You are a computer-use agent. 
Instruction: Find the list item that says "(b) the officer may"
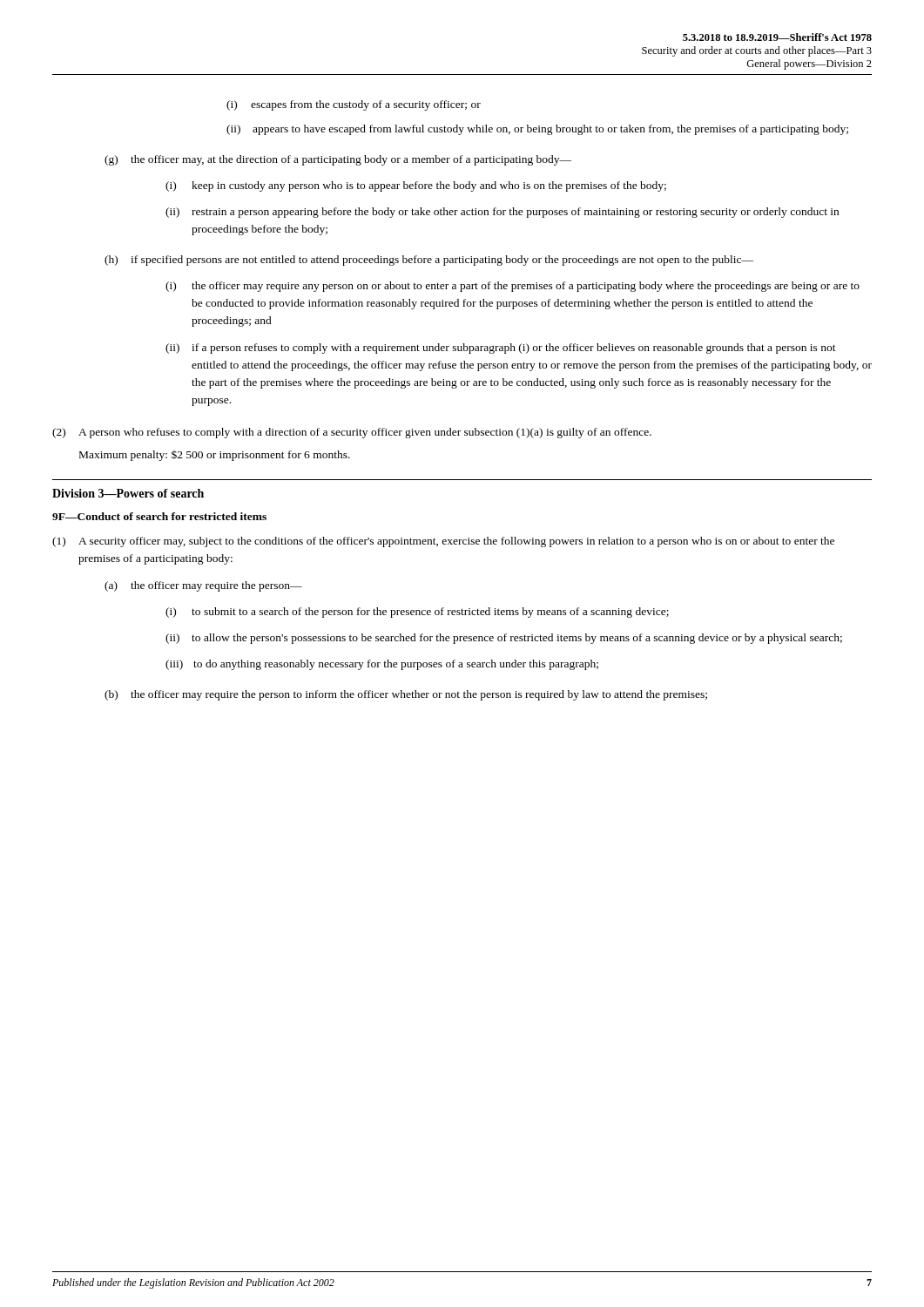click(406, 694)
